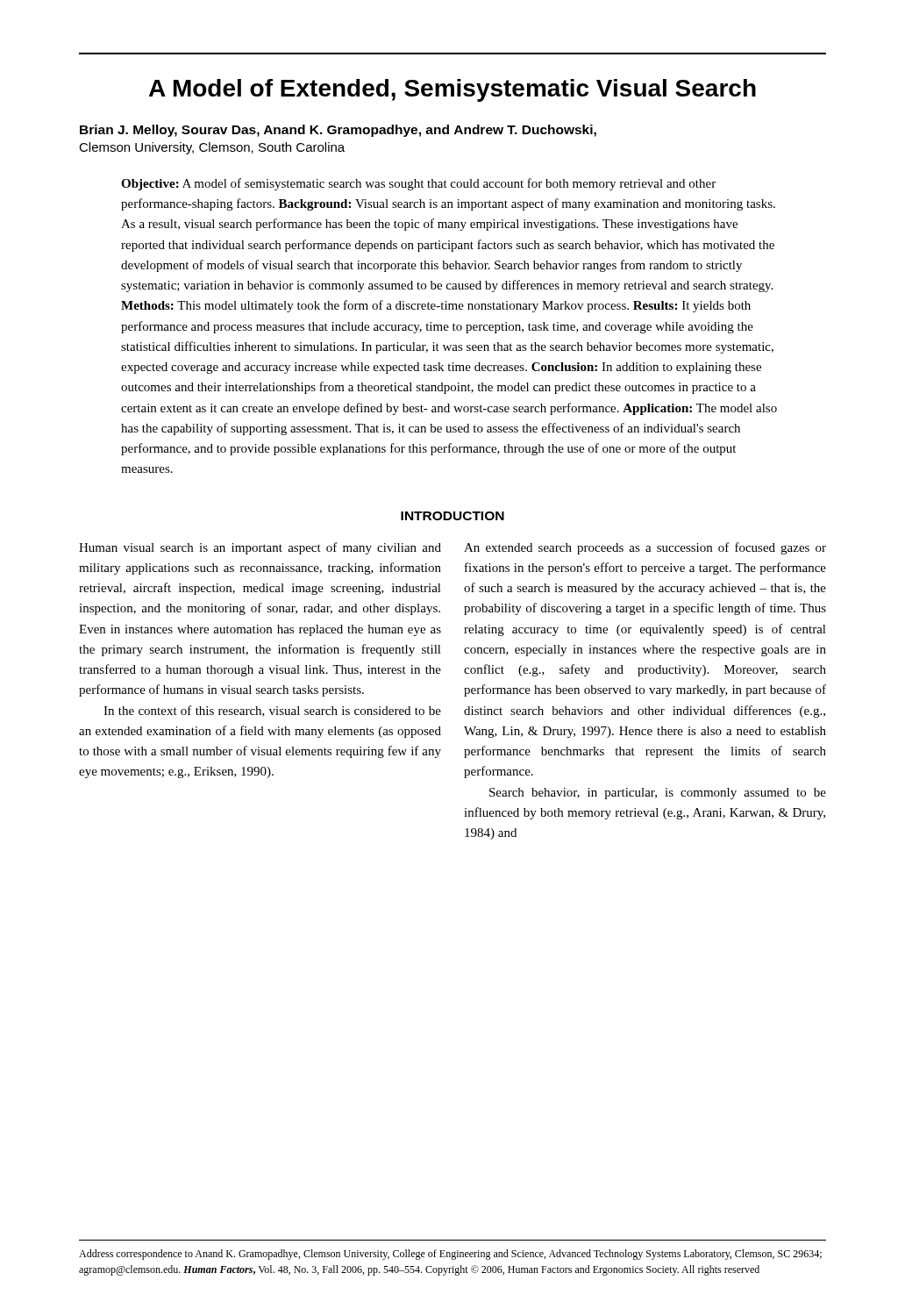This screenshot has height=1316, width=905.
Task: Find a section header
Action: point(452,515)
